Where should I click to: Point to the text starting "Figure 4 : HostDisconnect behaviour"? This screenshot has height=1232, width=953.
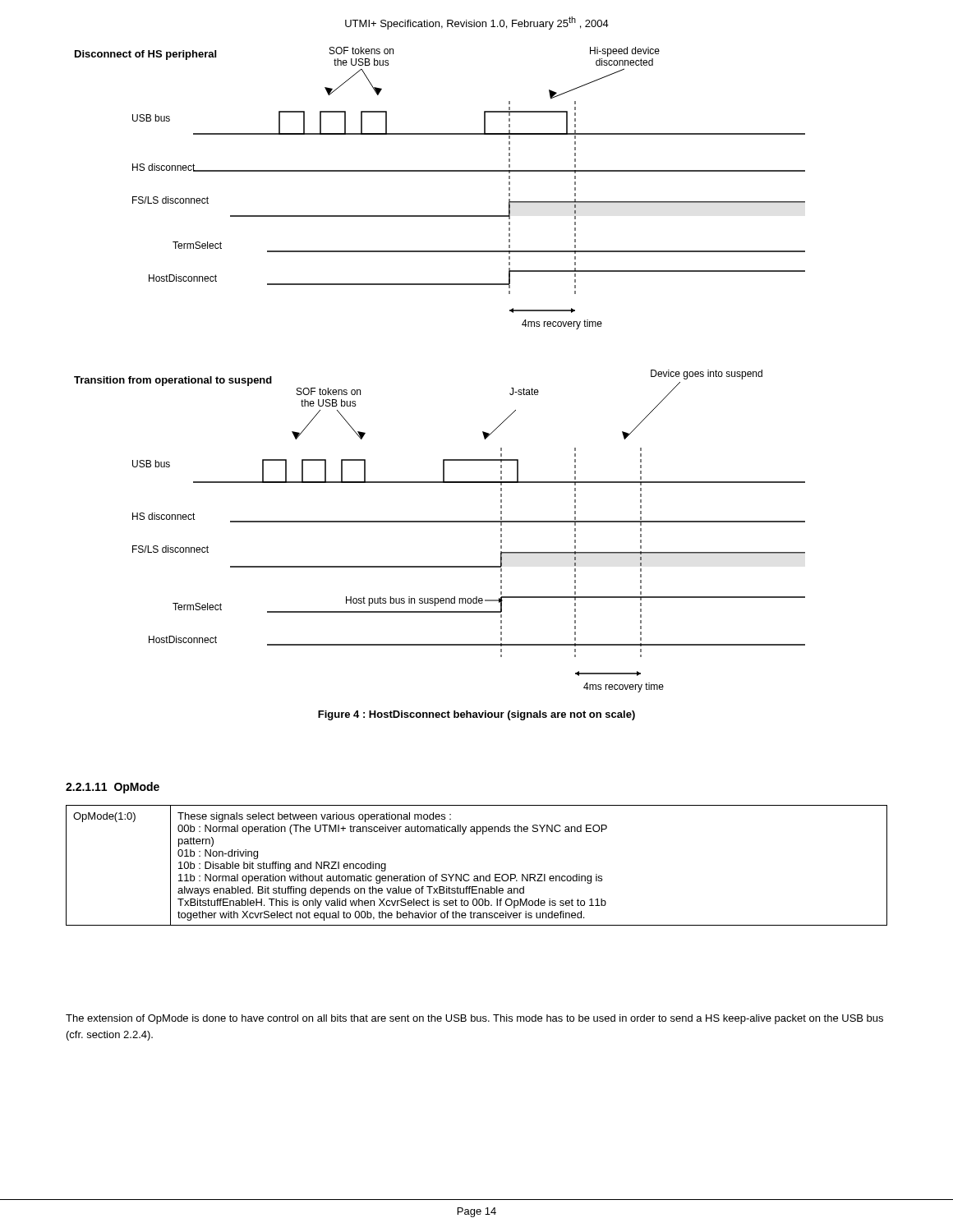coord(476,714)
